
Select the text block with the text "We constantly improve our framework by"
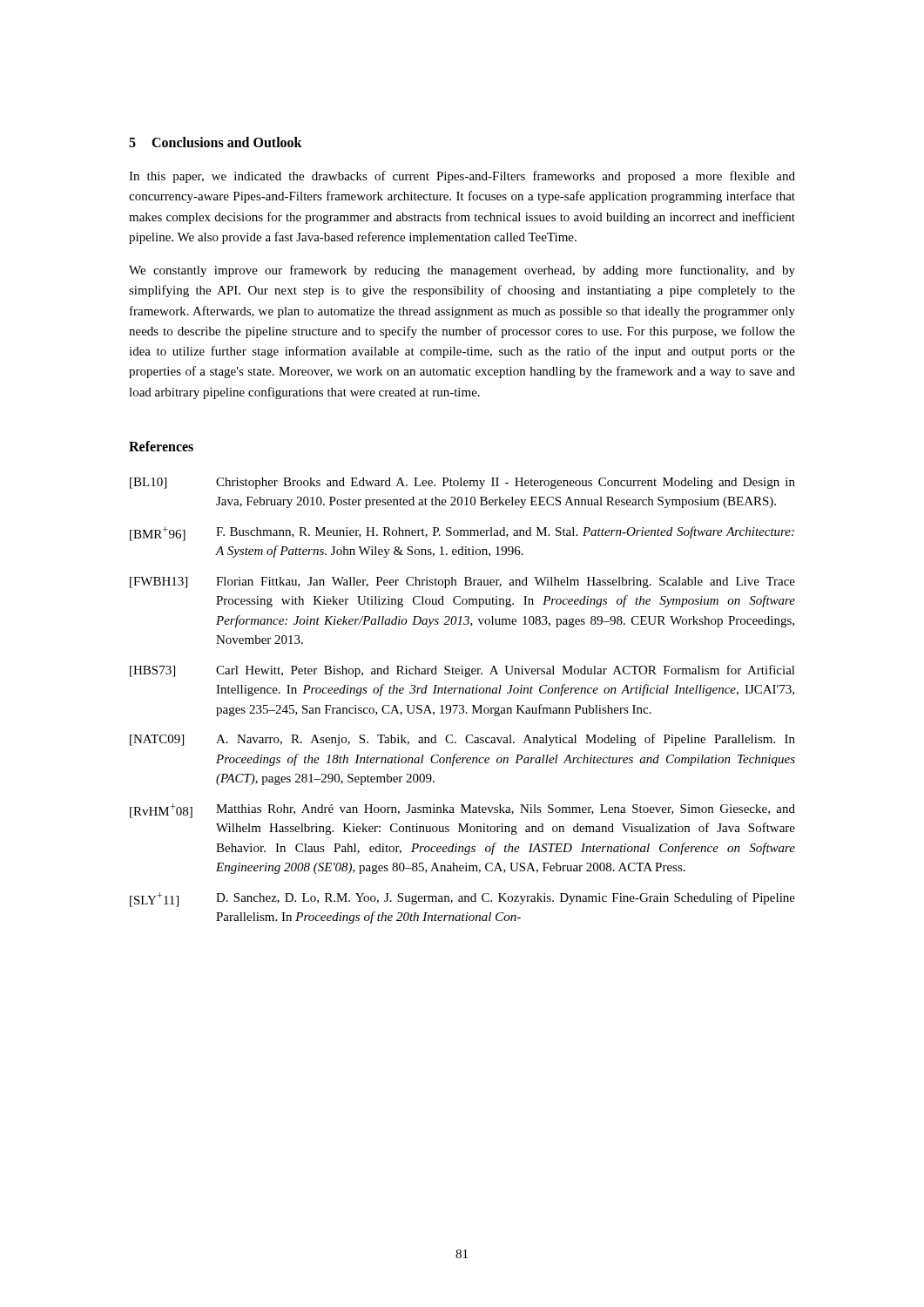[462, 331]
